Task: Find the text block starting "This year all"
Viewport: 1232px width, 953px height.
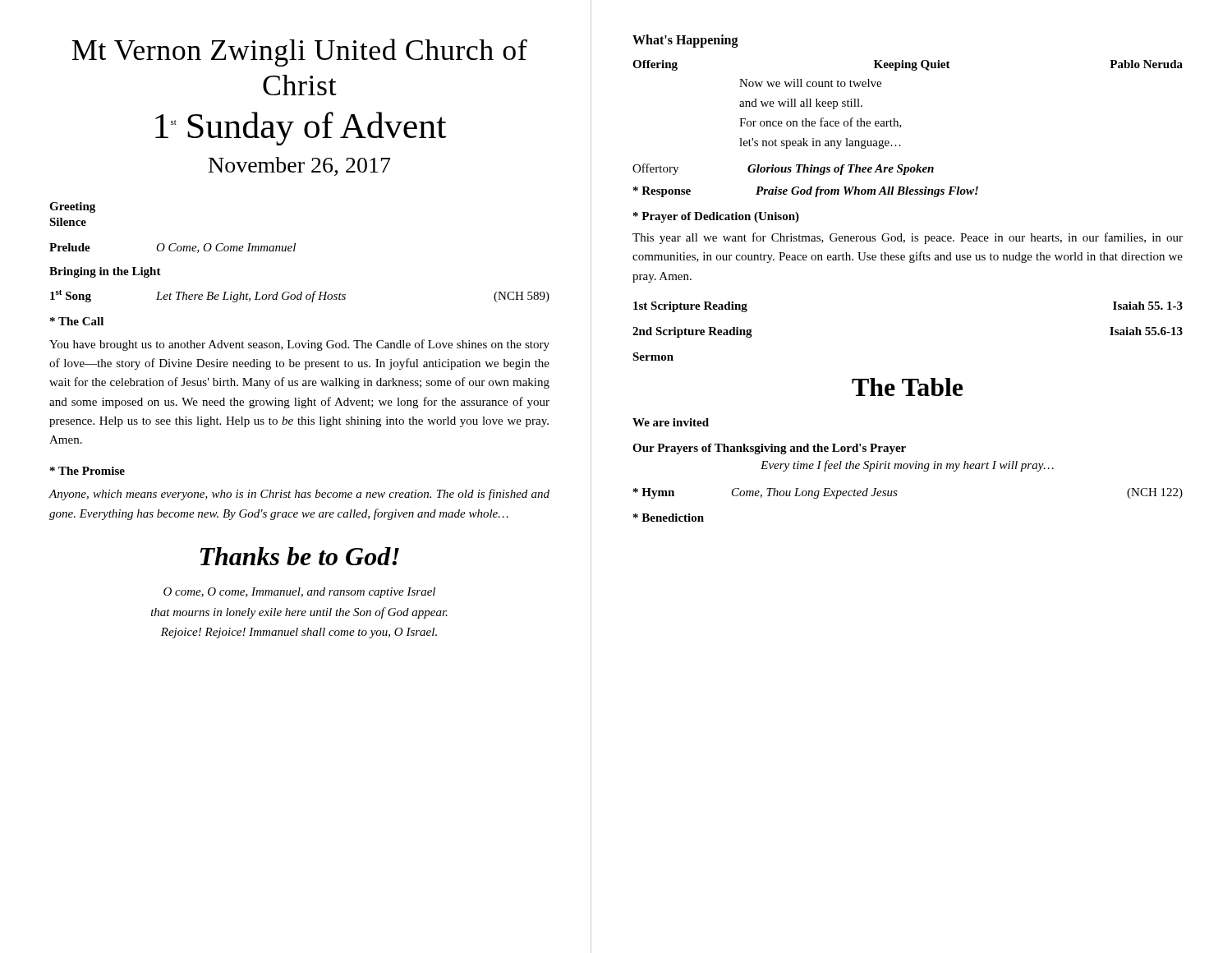Action: pos(908,256)
